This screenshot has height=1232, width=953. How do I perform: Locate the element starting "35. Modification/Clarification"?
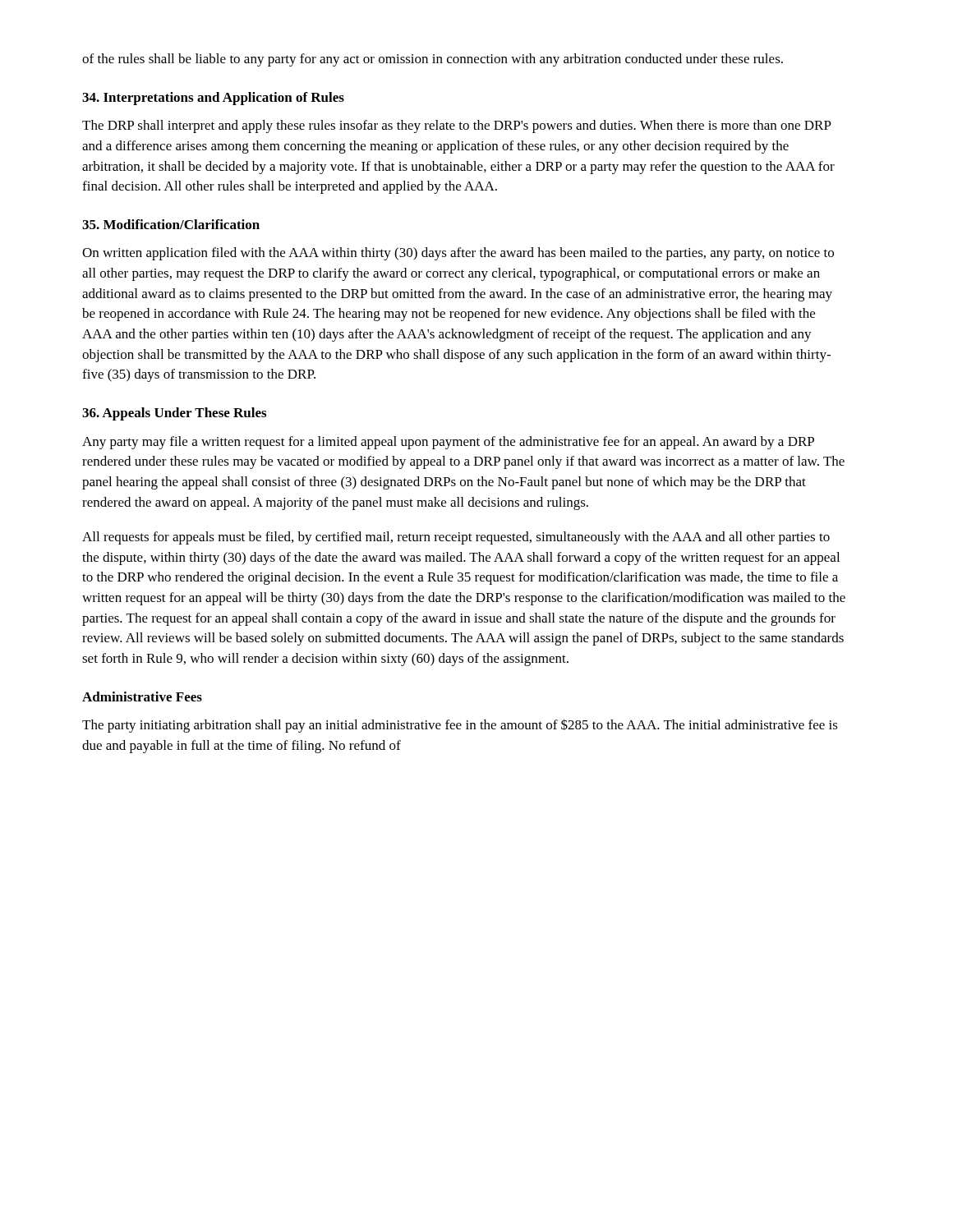point(171,225)
